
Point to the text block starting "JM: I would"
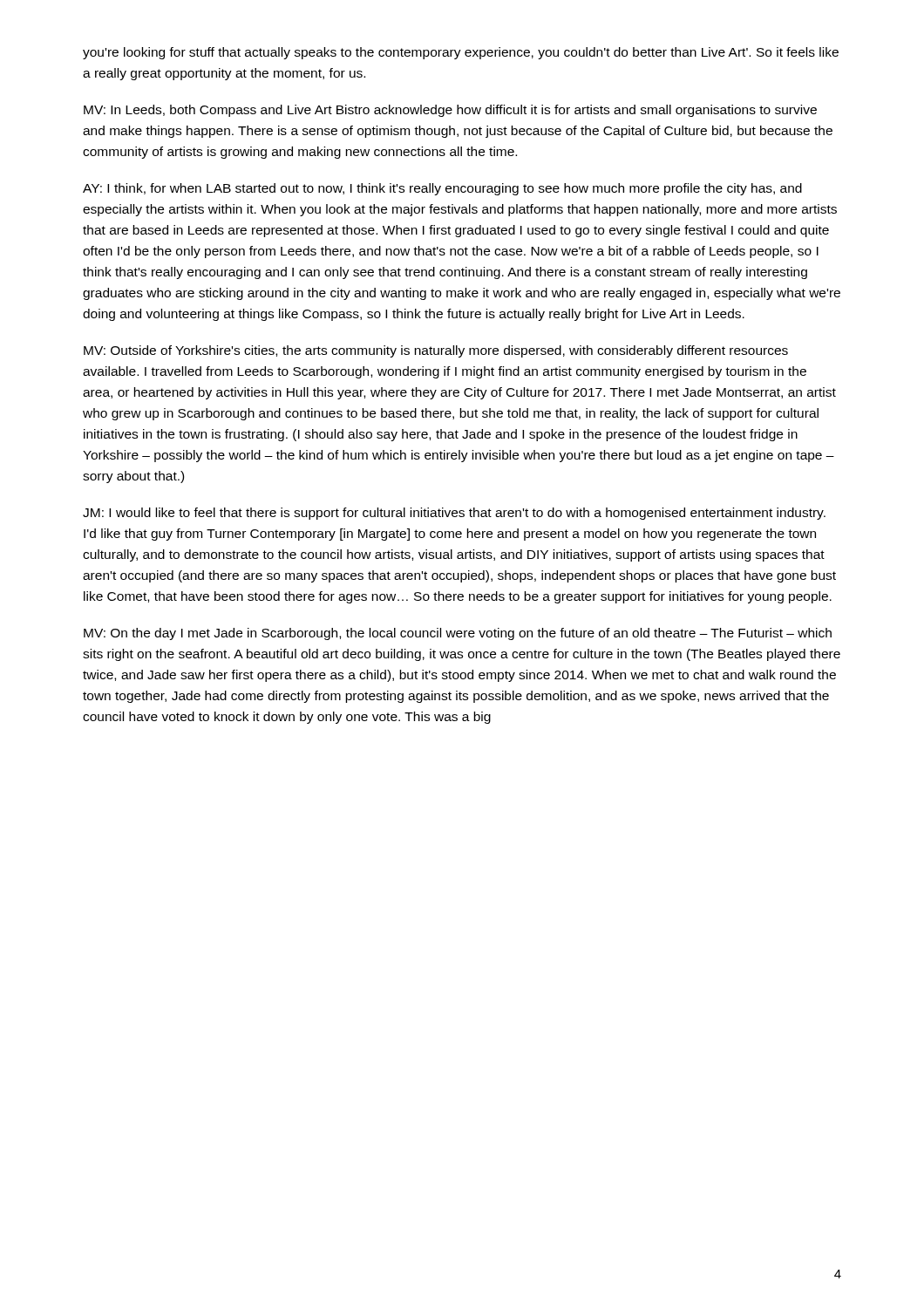459,554
